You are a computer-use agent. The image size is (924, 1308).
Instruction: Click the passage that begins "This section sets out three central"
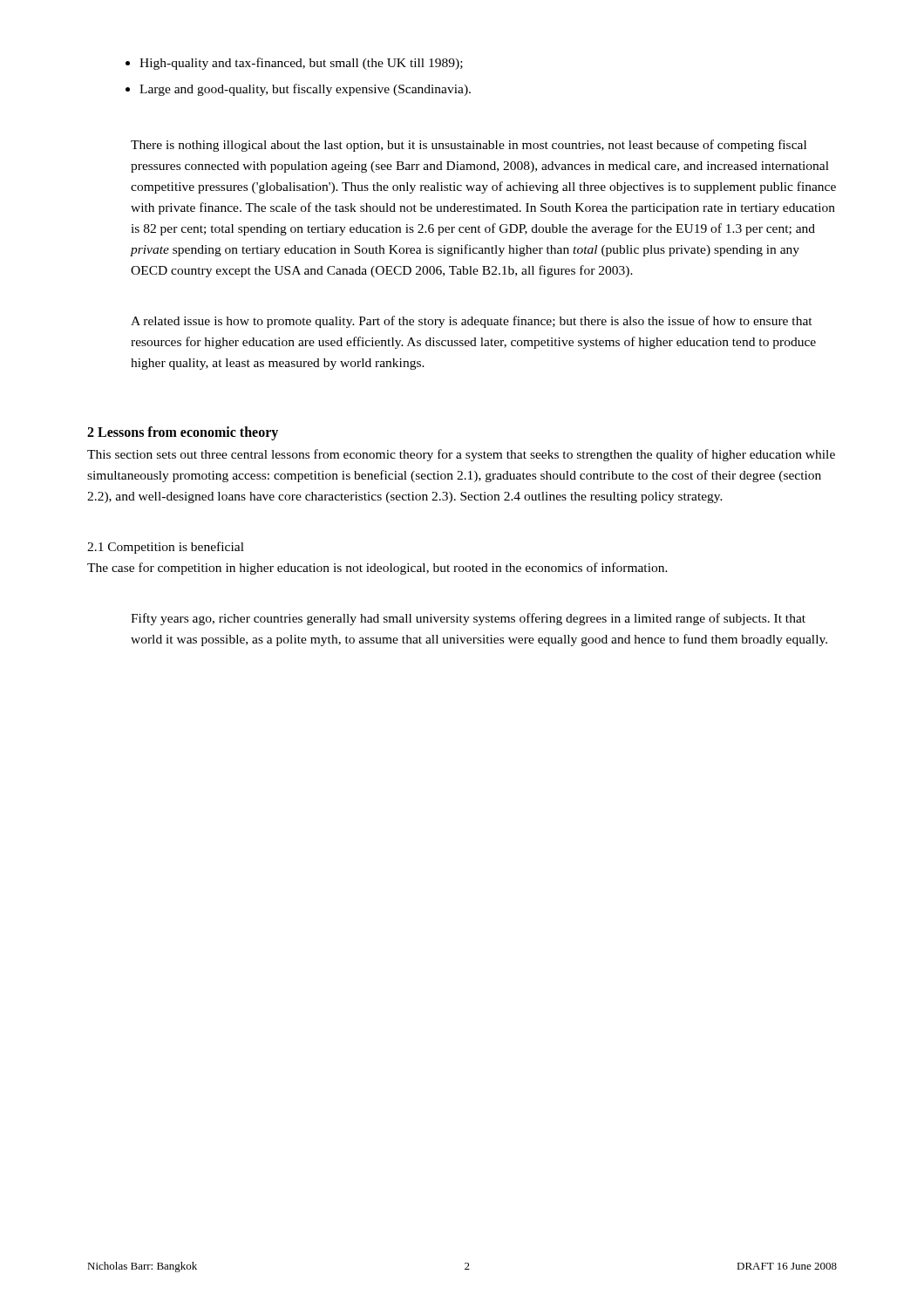pos(462,475)
